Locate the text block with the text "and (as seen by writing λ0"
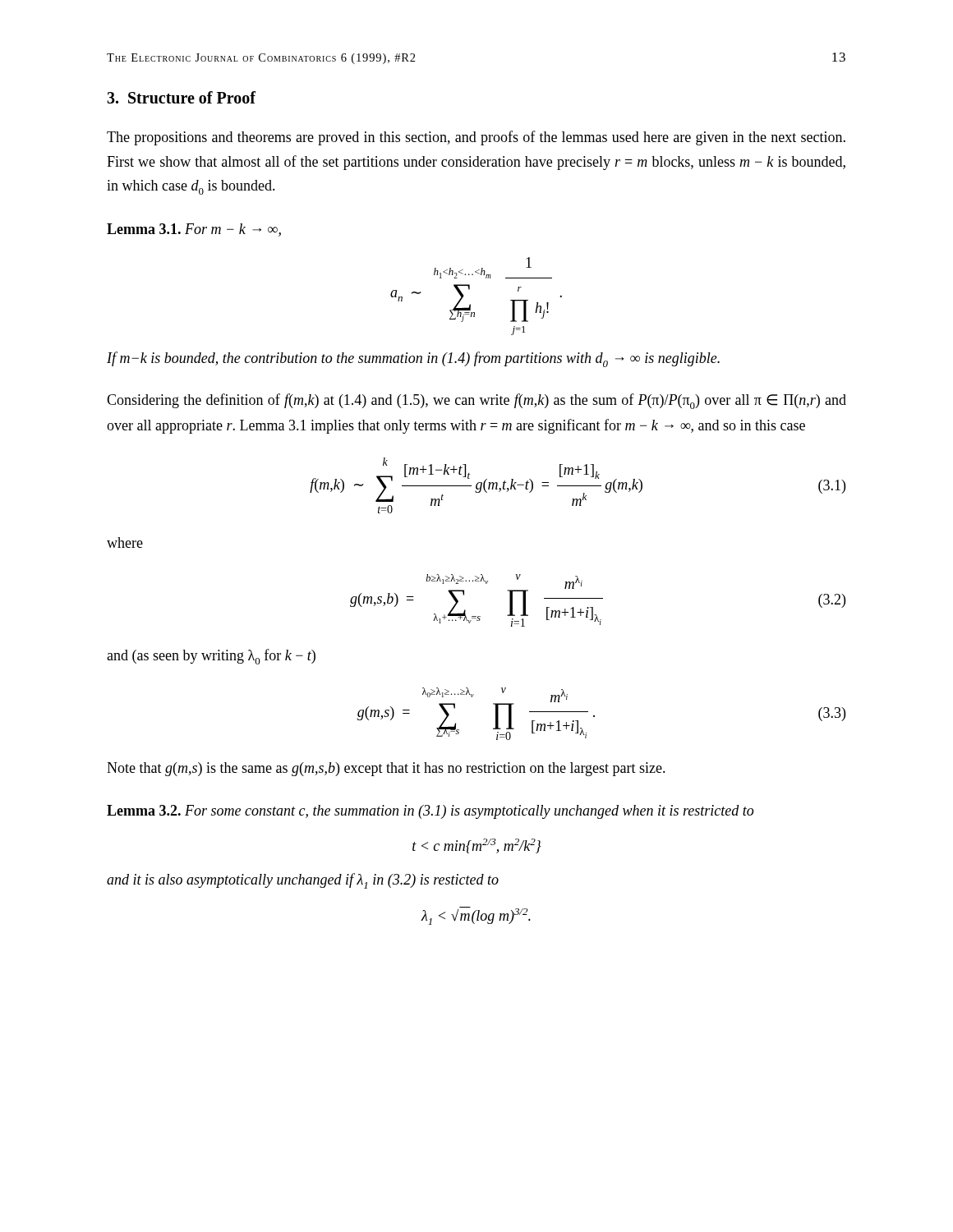 (212, 657)
